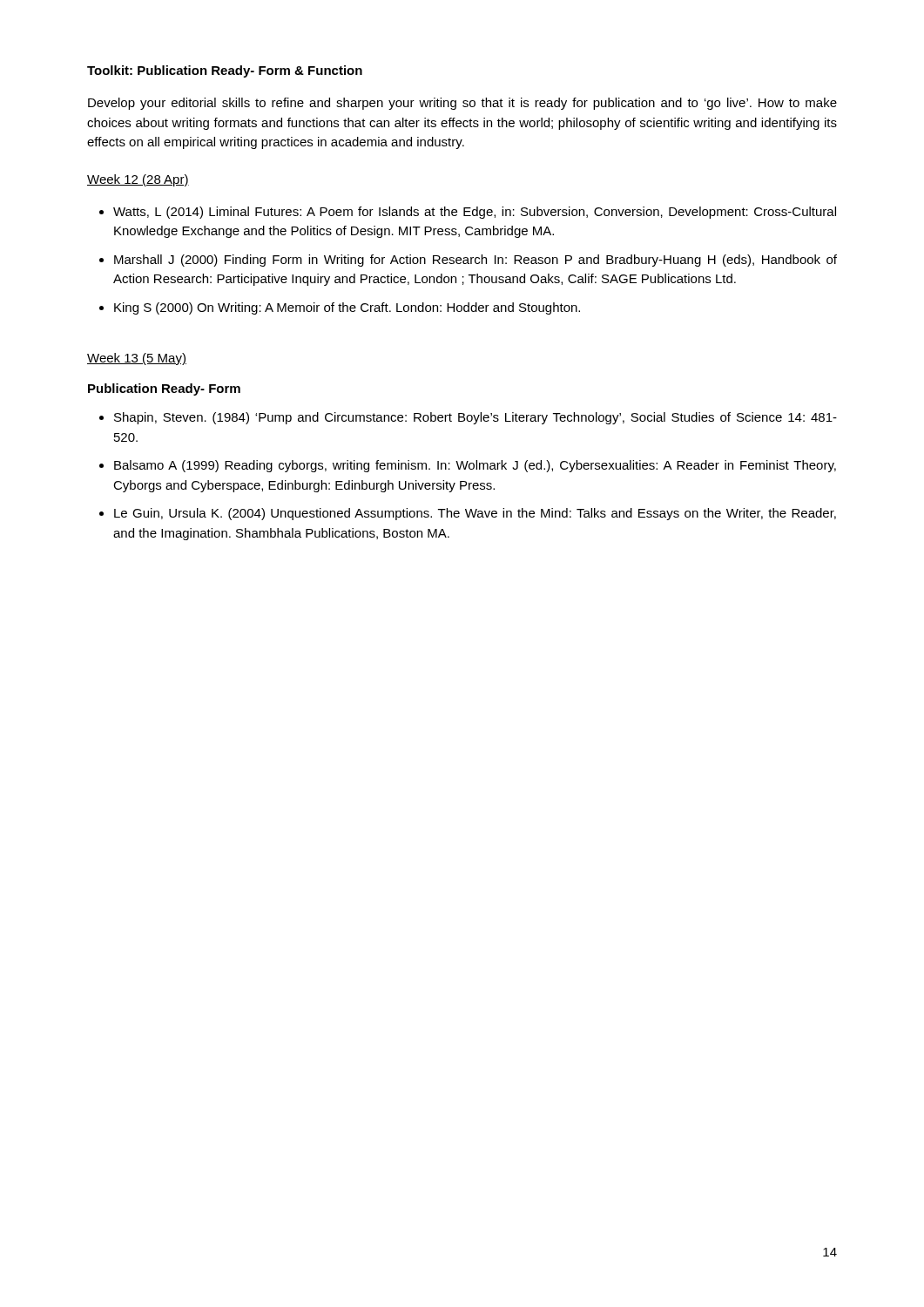Find "Week 13 (5 May)" on this page
The height and width of the screenshot is (1307, 924).
tap(137, 358)
